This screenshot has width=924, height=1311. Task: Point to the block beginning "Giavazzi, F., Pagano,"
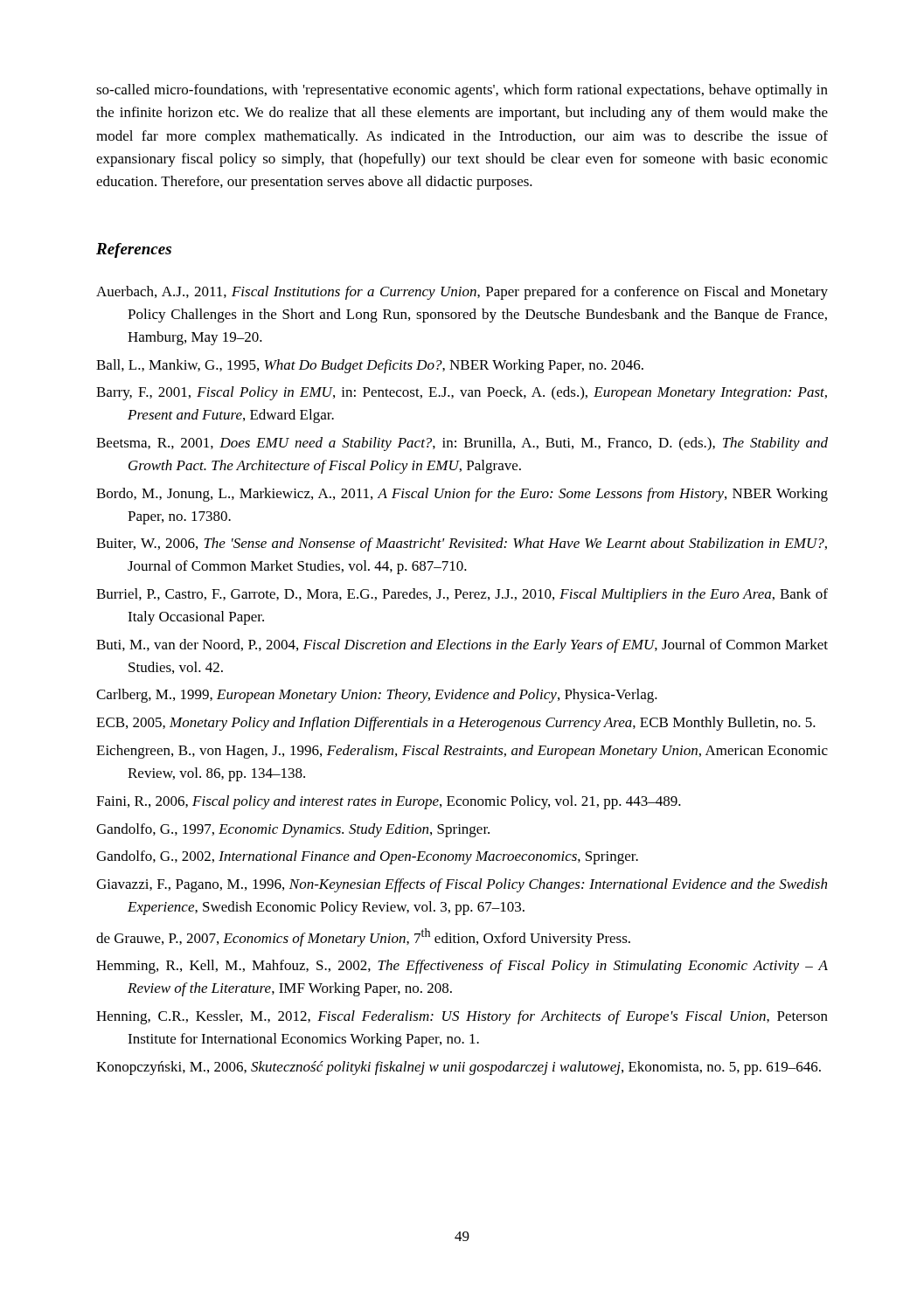(462, 895)
